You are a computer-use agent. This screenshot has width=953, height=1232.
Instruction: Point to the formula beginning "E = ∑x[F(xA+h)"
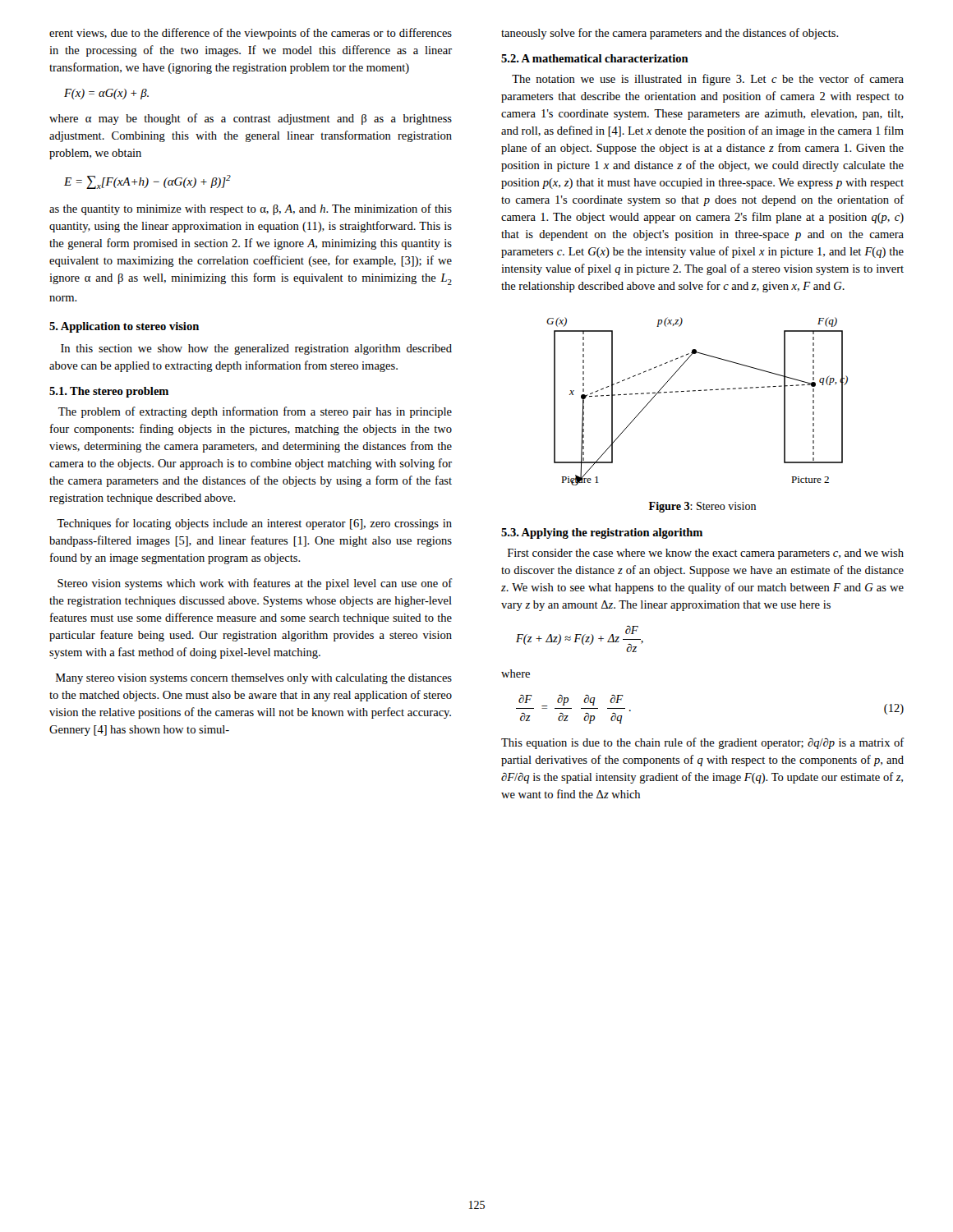point(147,182)
